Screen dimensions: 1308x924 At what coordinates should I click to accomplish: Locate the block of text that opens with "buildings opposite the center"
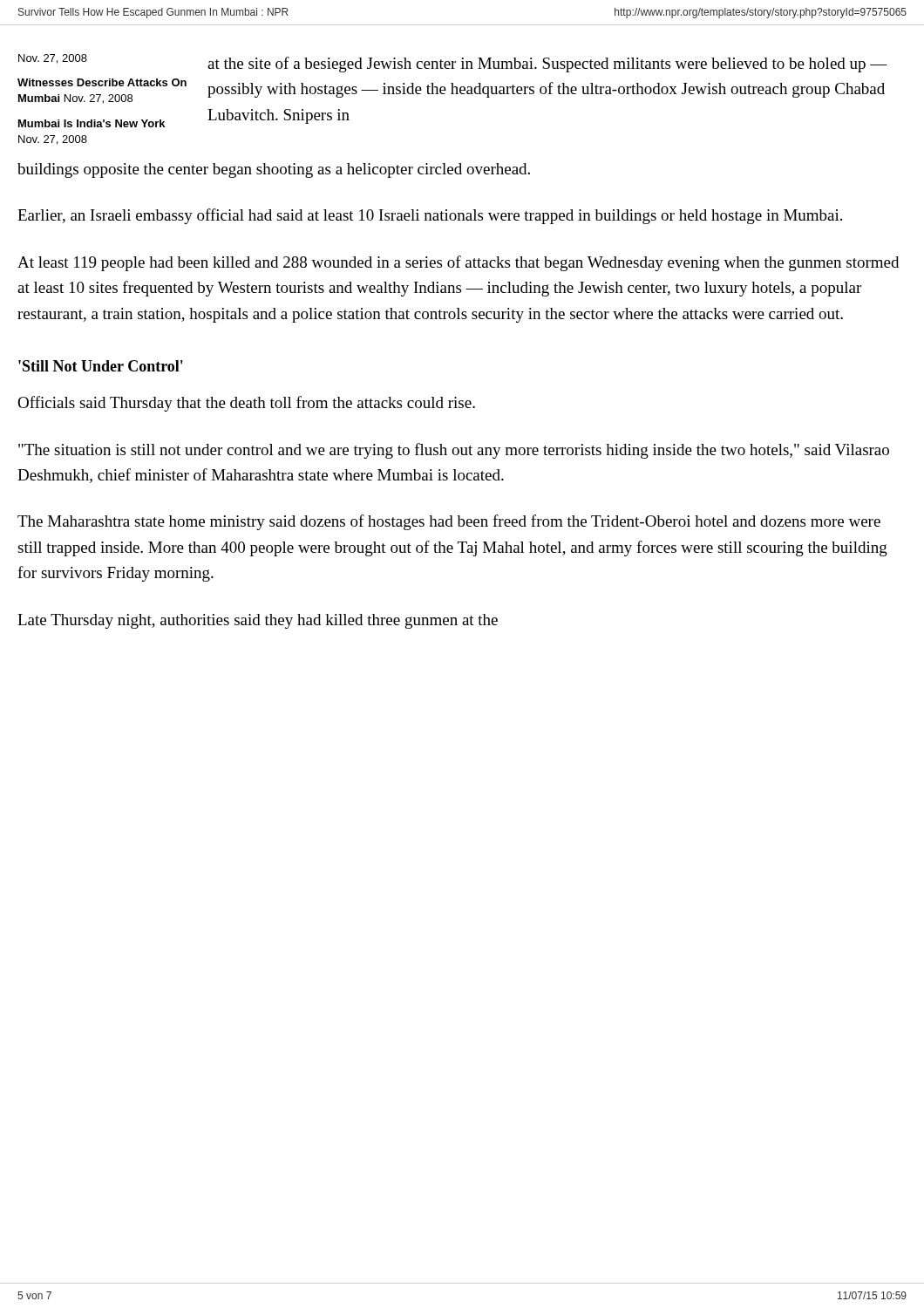274,169
